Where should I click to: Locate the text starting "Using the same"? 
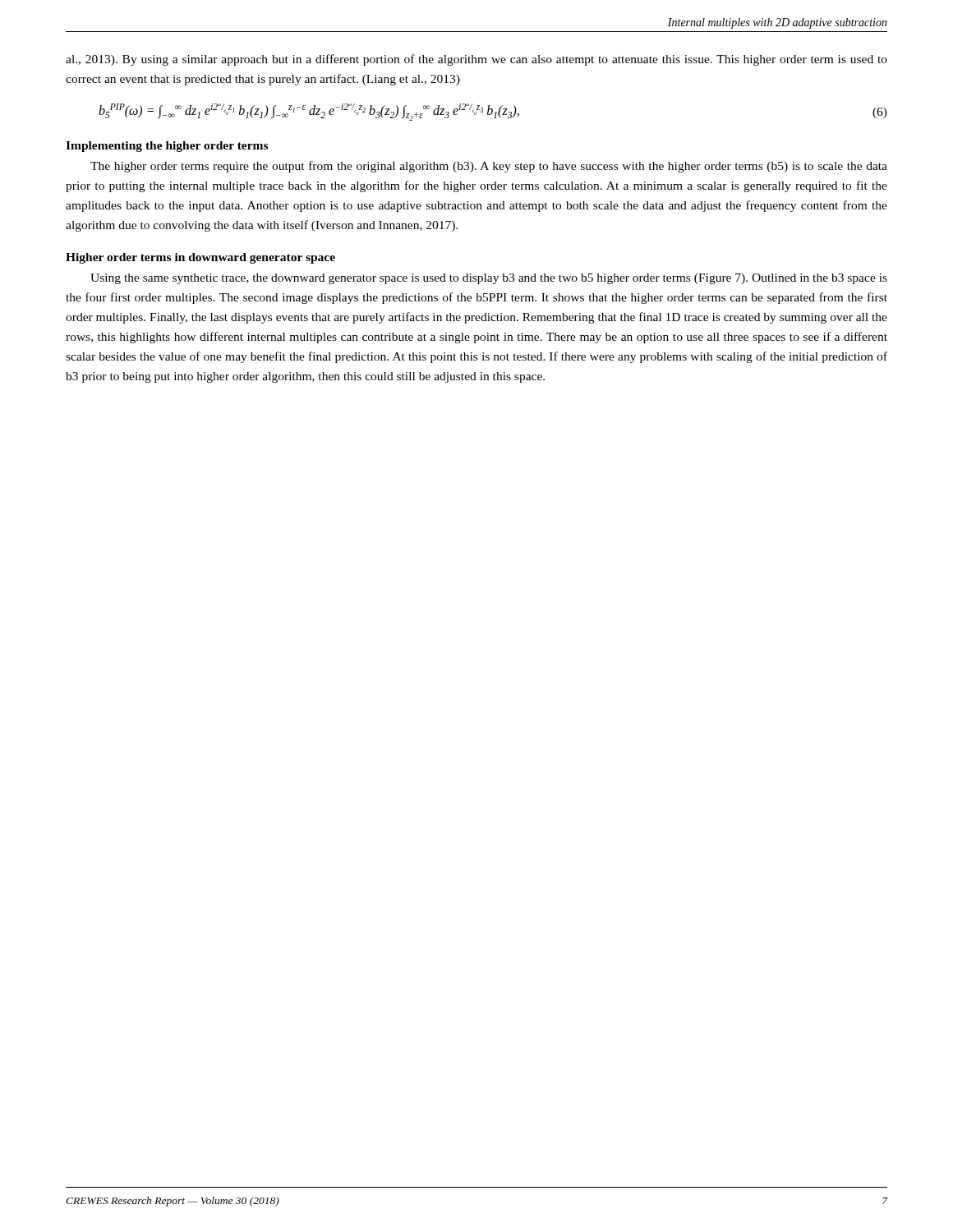coord(476,326)
